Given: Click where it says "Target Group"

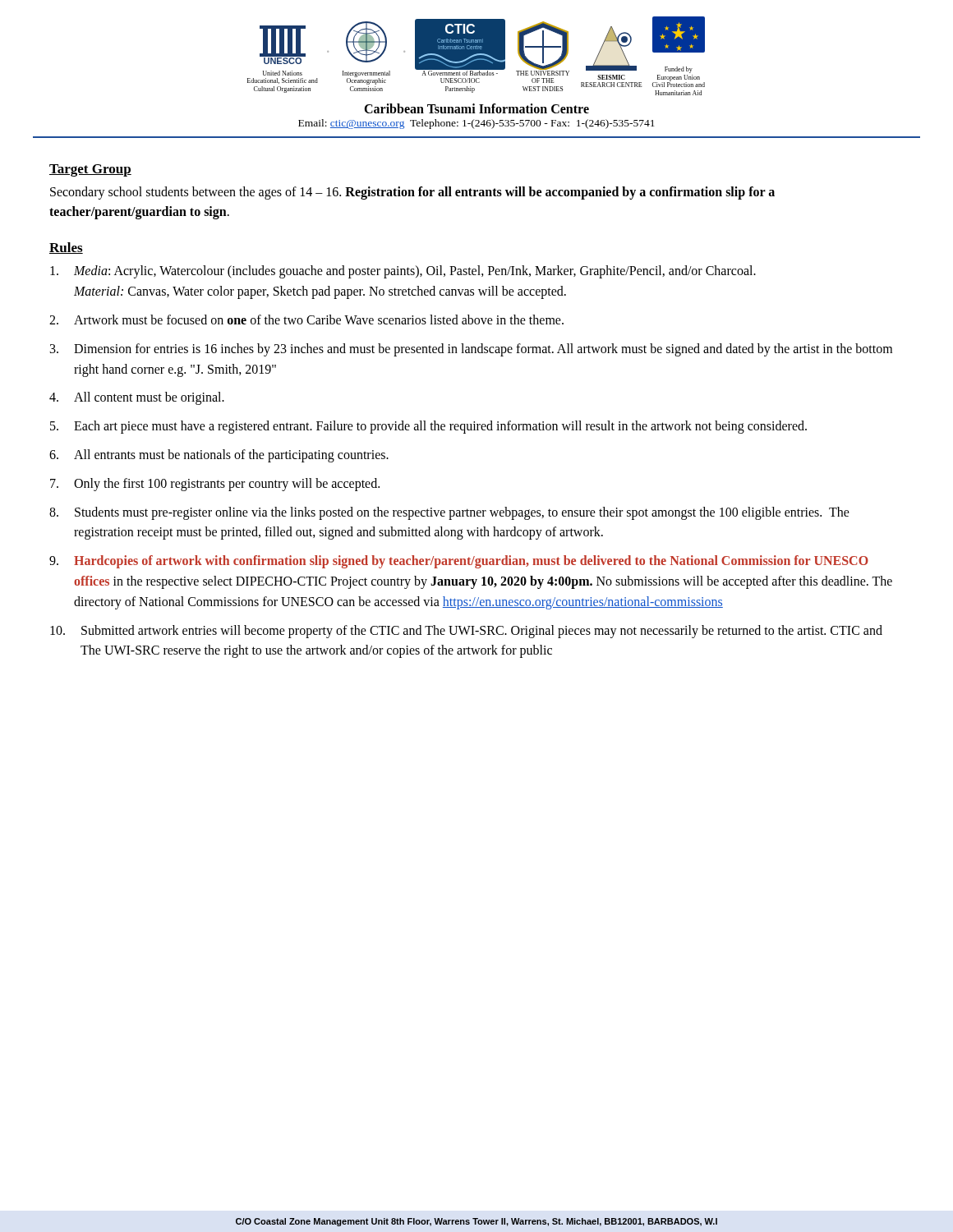Looking at the screenshot, I should [x=90, y=169].
